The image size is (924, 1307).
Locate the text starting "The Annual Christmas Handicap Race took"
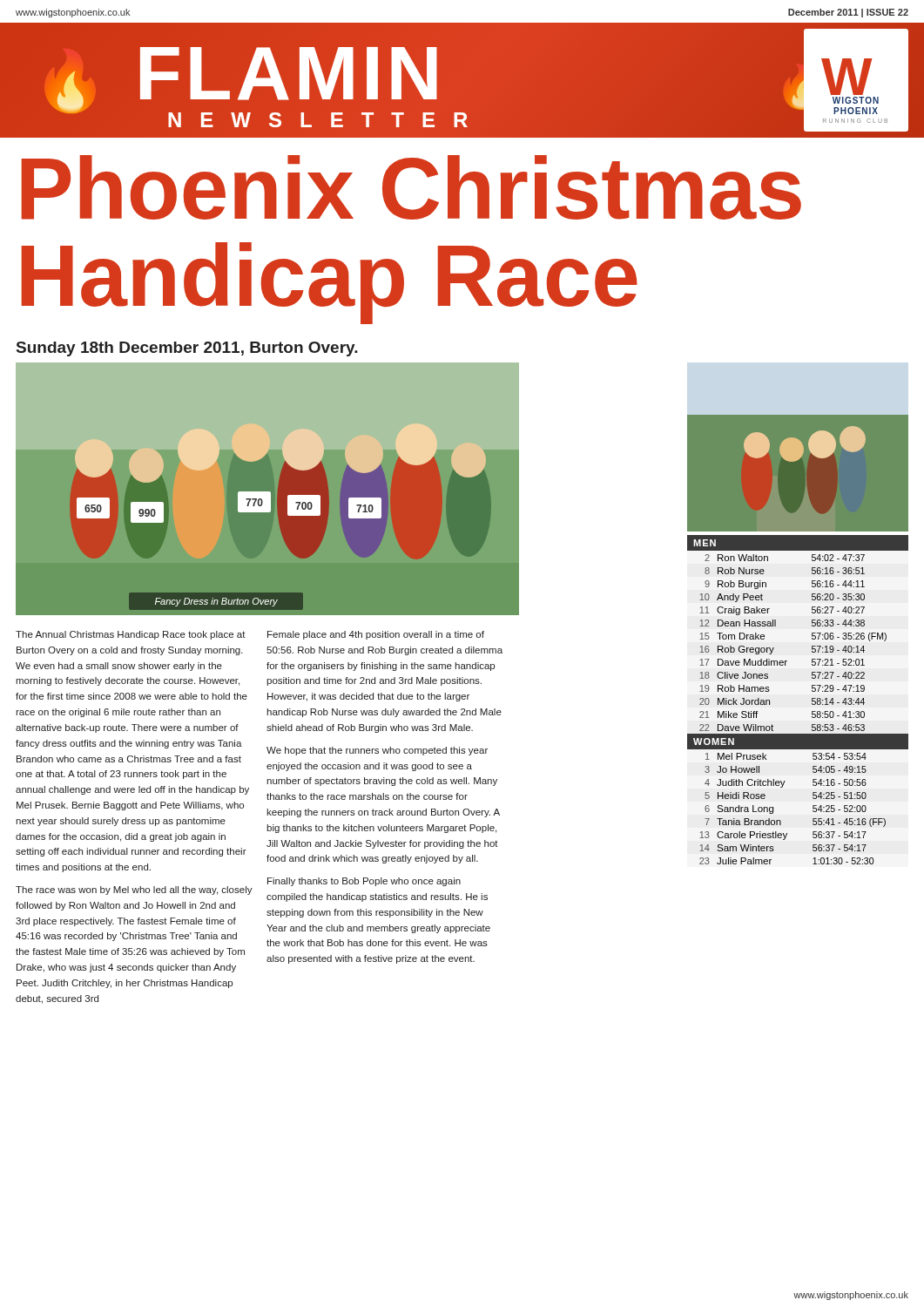pyautogui.click(x=134, y=817)
